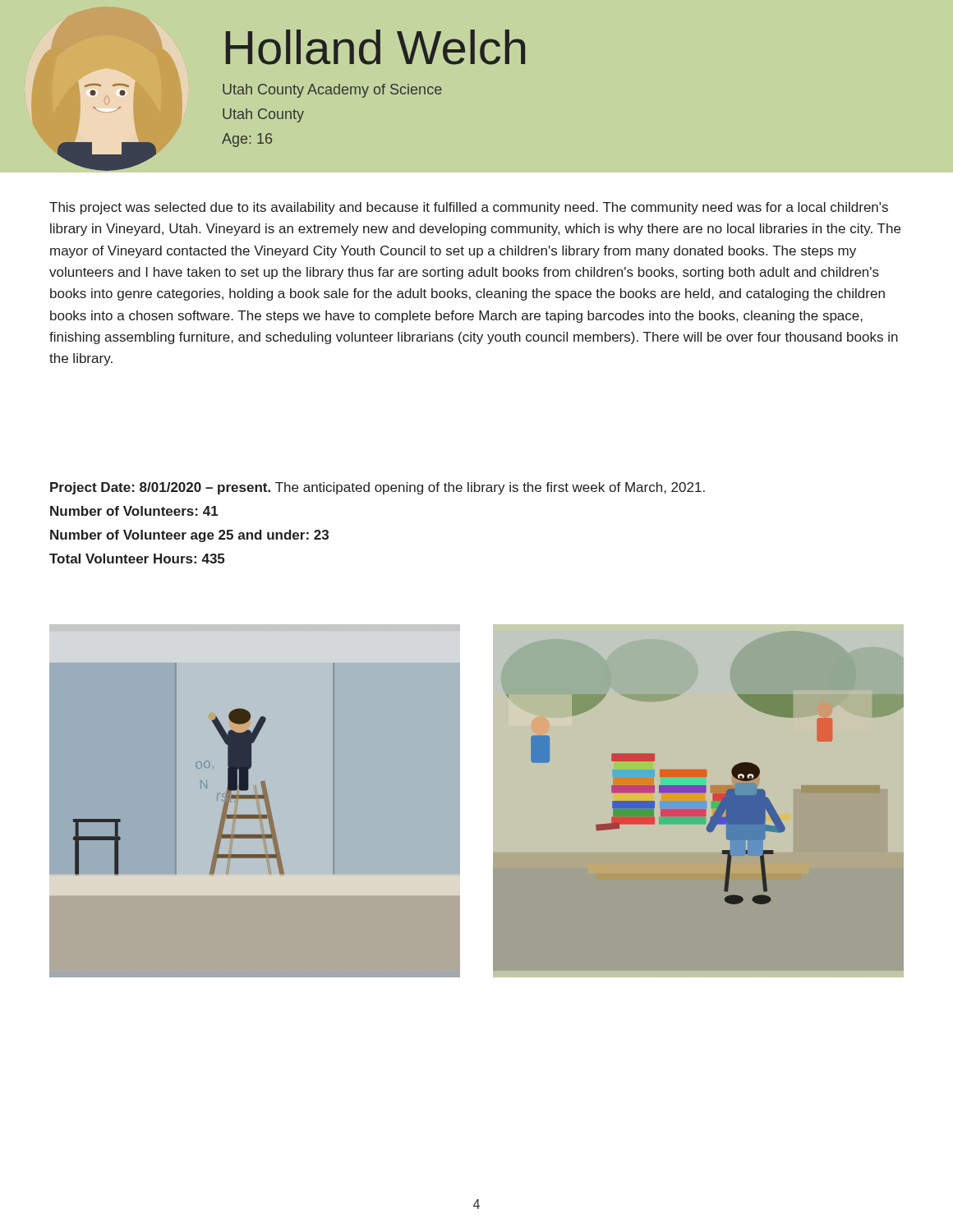Point to the block beginning "Utah County Academy of"
This screenshot has width=953, height=1232.
pos(332,91)
